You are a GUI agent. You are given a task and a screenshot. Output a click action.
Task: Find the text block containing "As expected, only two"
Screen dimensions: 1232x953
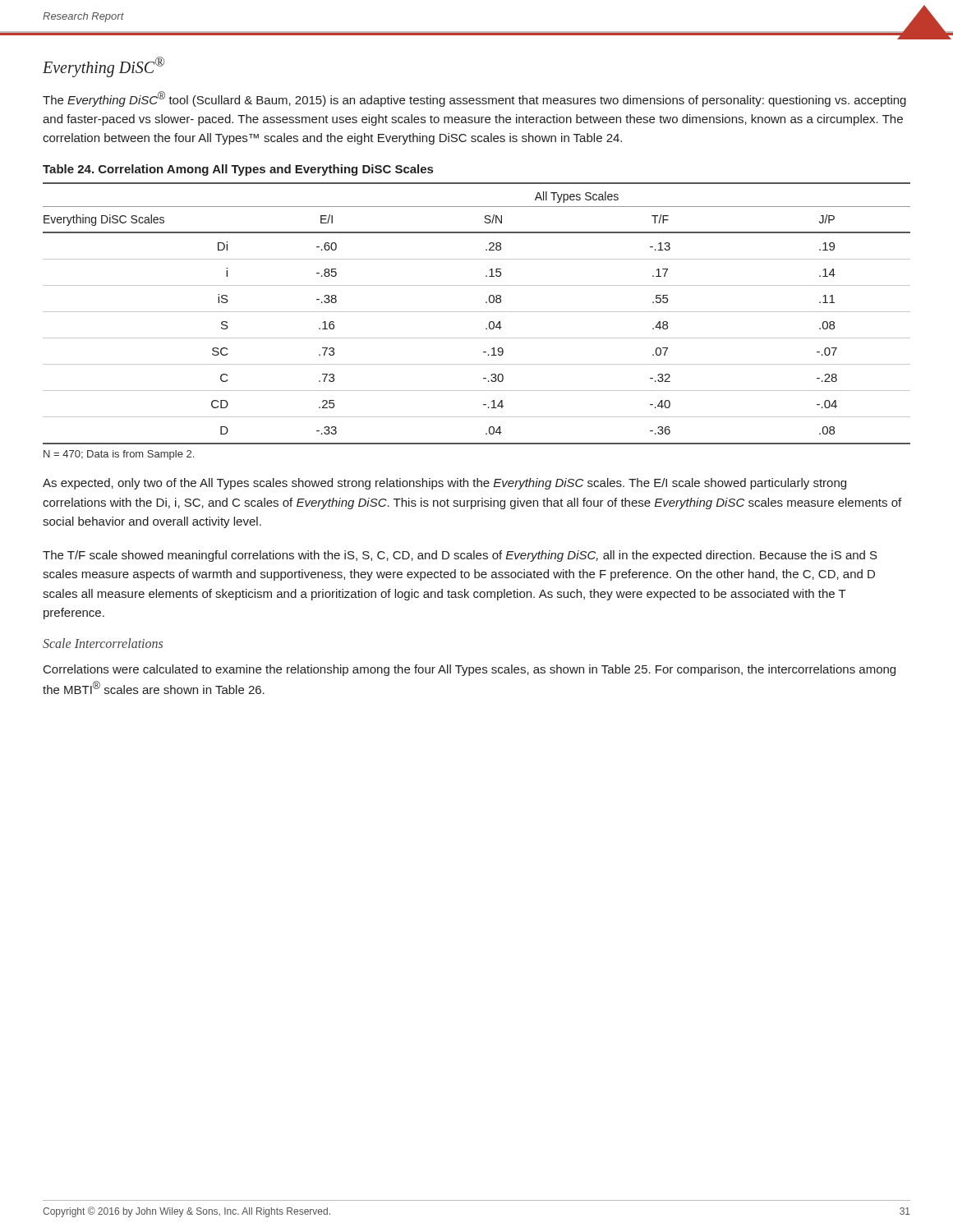(472, 502)
